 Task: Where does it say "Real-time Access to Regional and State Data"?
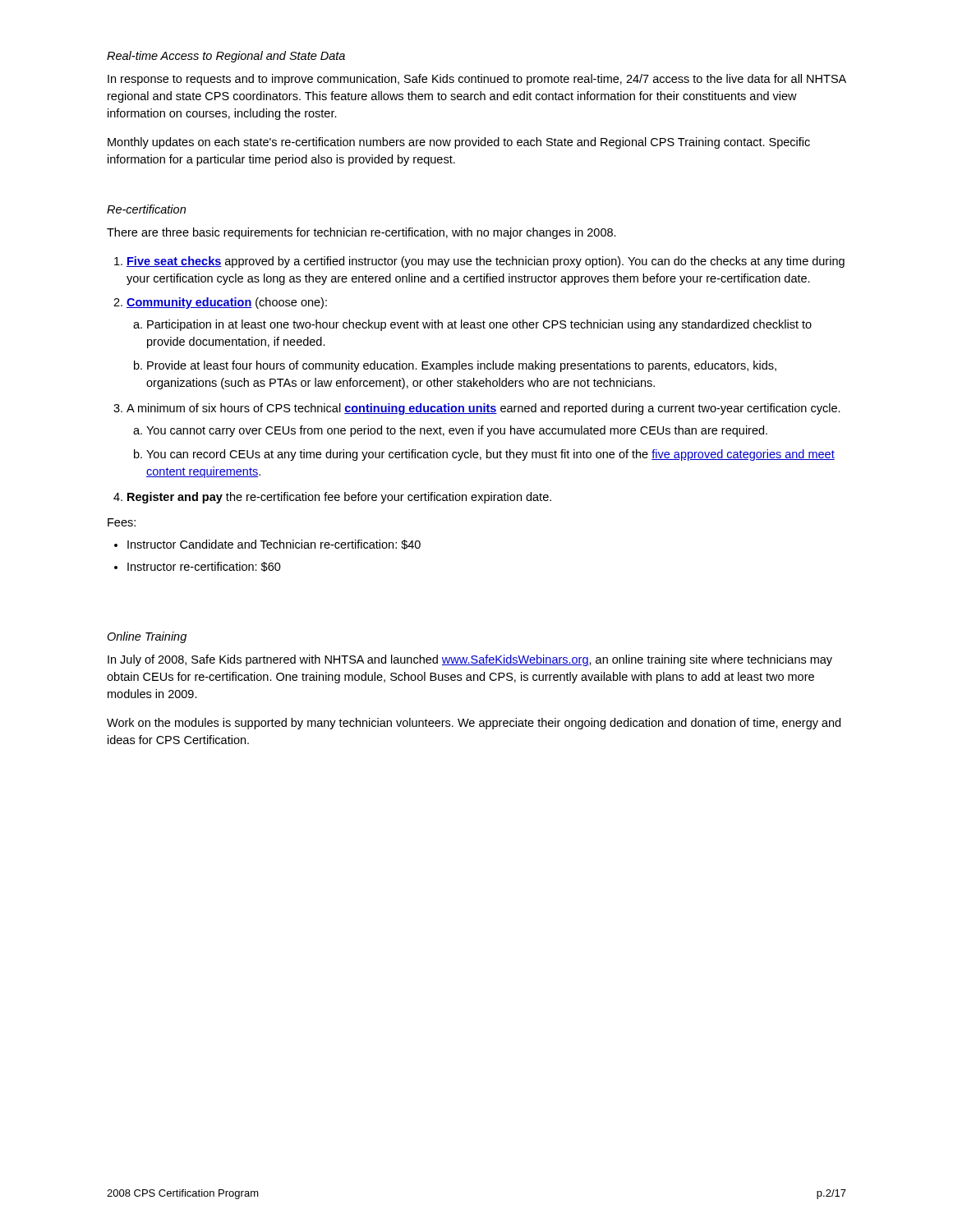(226, 56)
